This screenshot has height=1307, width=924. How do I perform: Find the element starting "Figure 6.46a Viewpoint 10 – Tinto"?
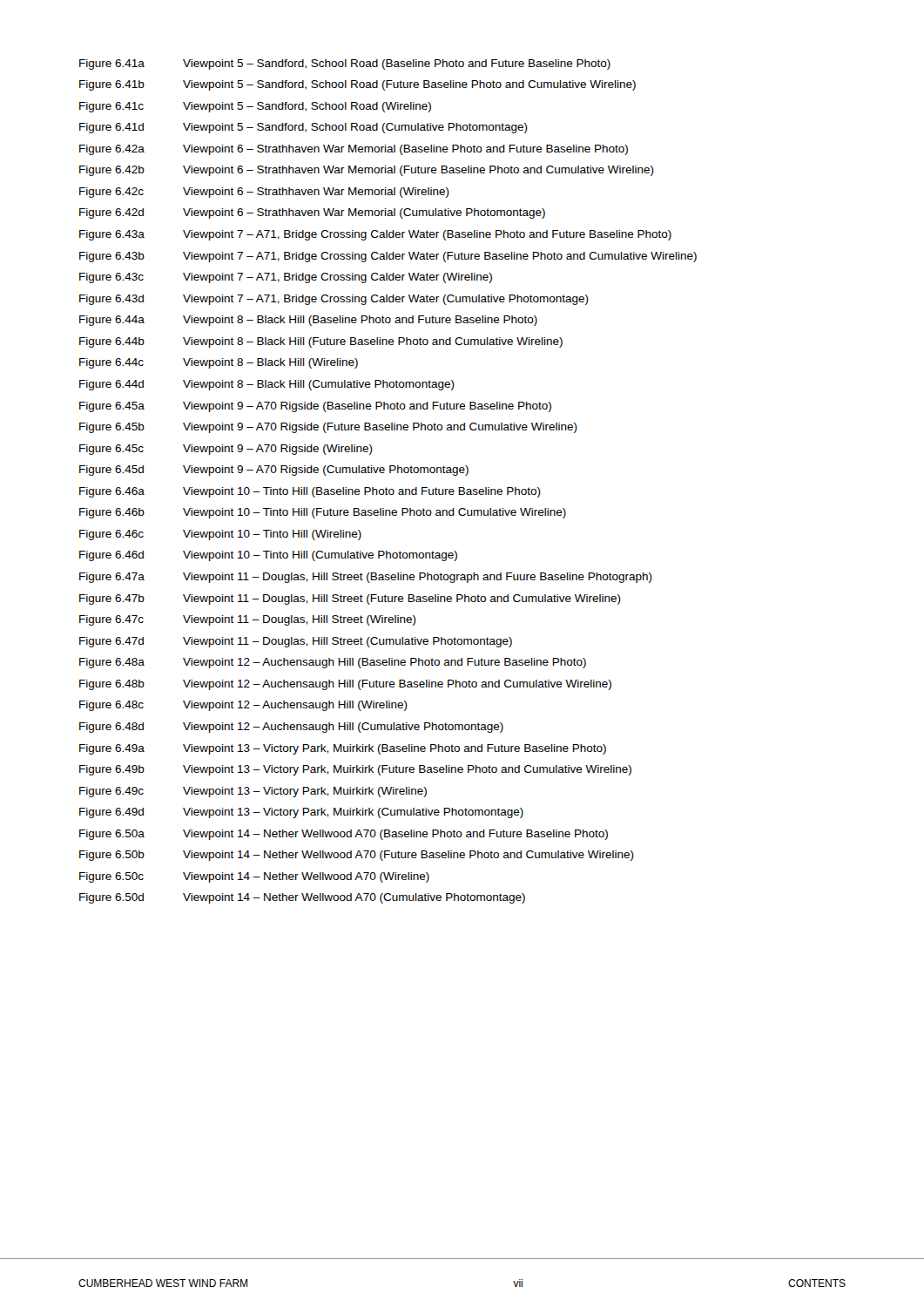tap(462, 491)
